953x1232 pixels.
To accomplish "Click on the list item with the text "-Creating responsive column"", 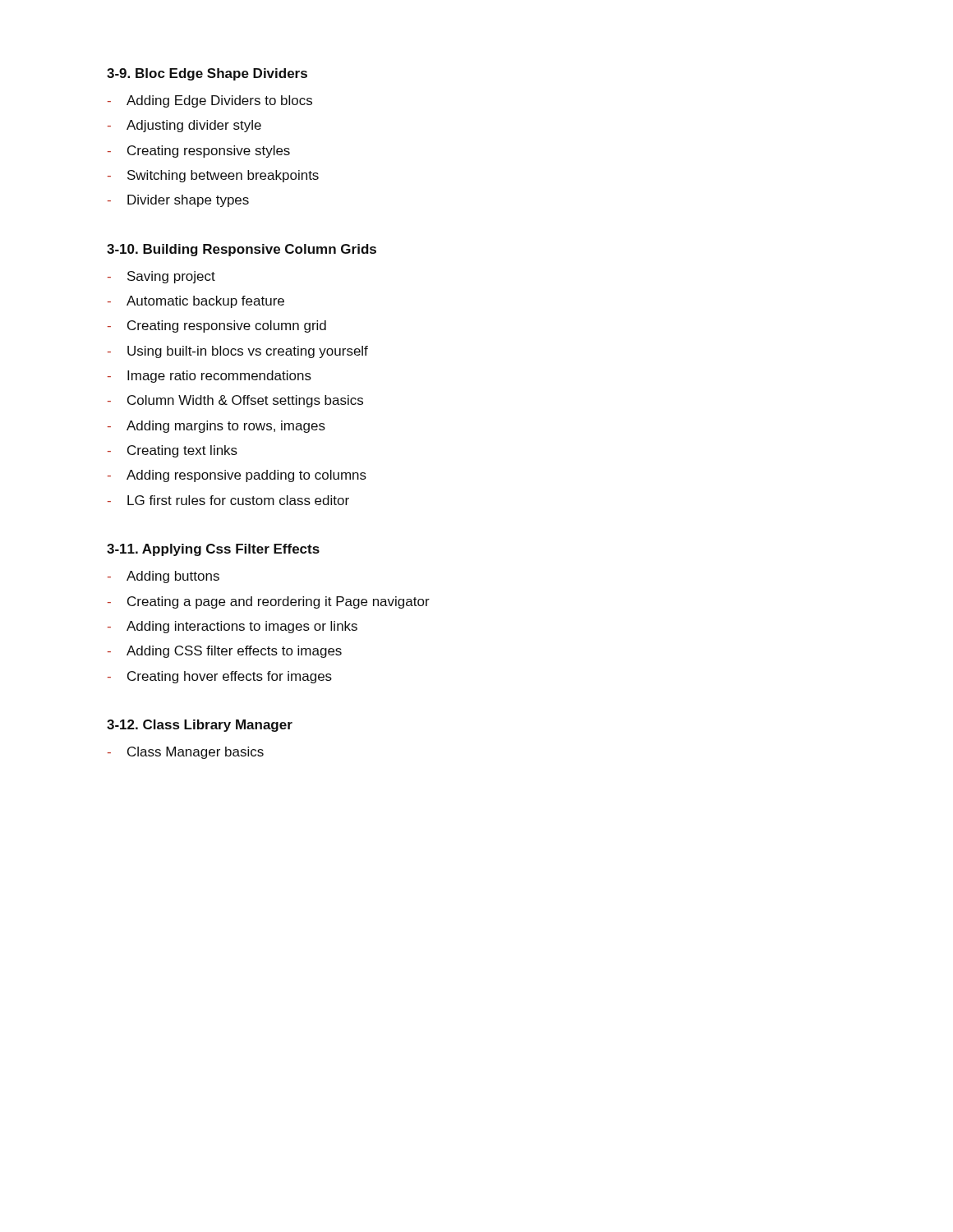I will [217, 327].
